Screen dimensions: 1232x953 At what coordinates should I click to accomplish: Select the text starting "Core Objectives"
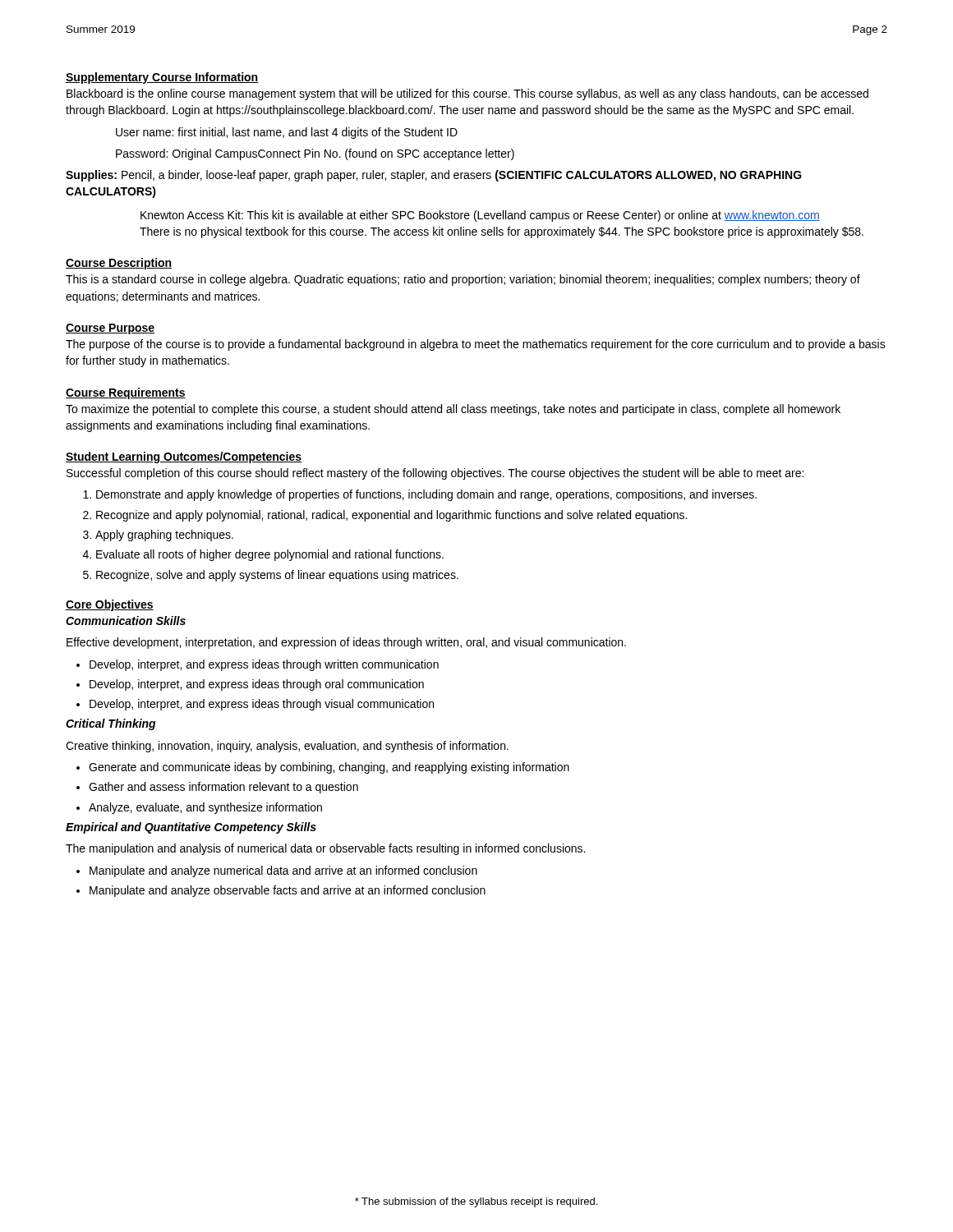110,604
